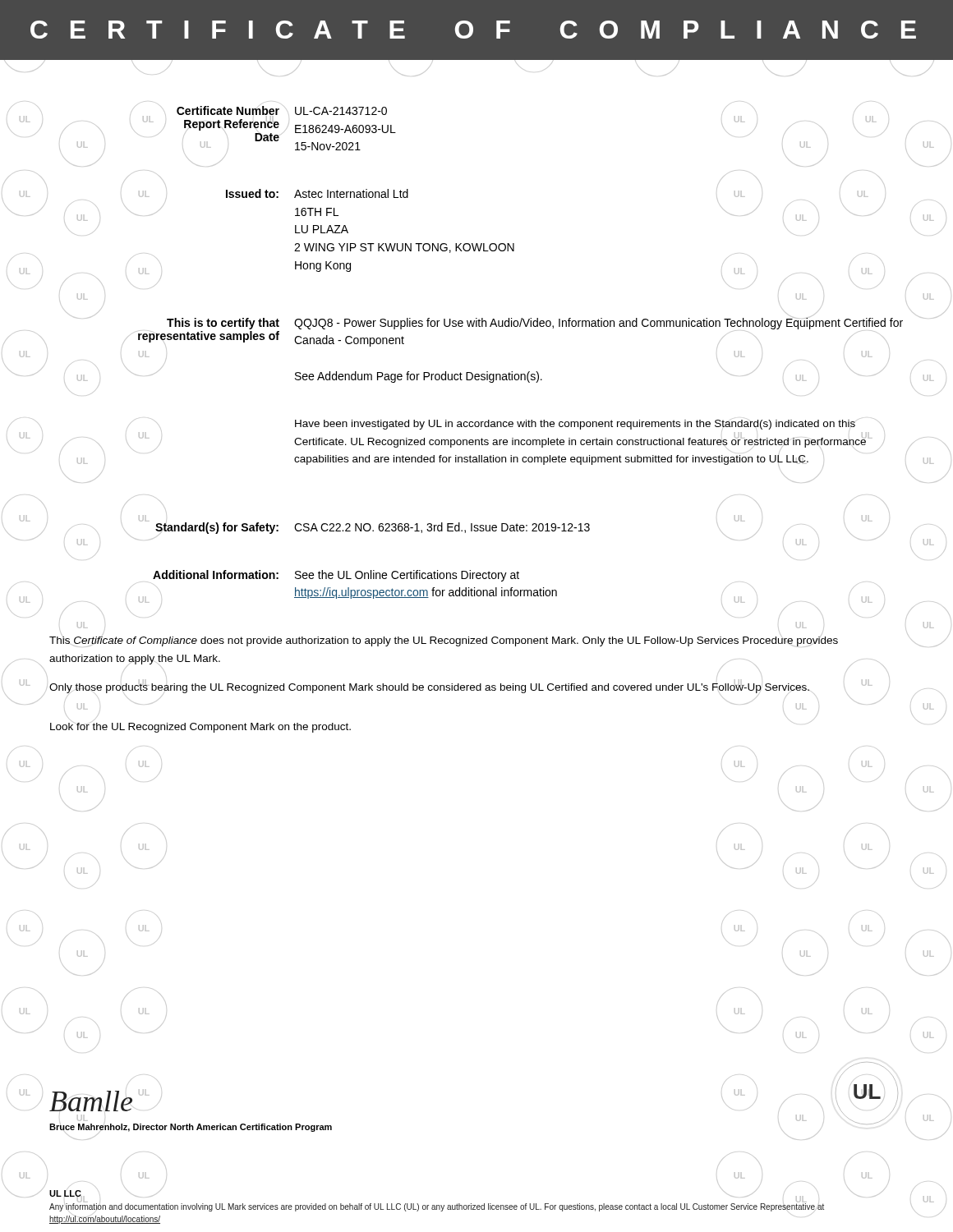Click on the passage starting "Bamlle Bruce Mahrenholz, Director North American"
Screen dimensions: 1232x953
[99, 1100]
